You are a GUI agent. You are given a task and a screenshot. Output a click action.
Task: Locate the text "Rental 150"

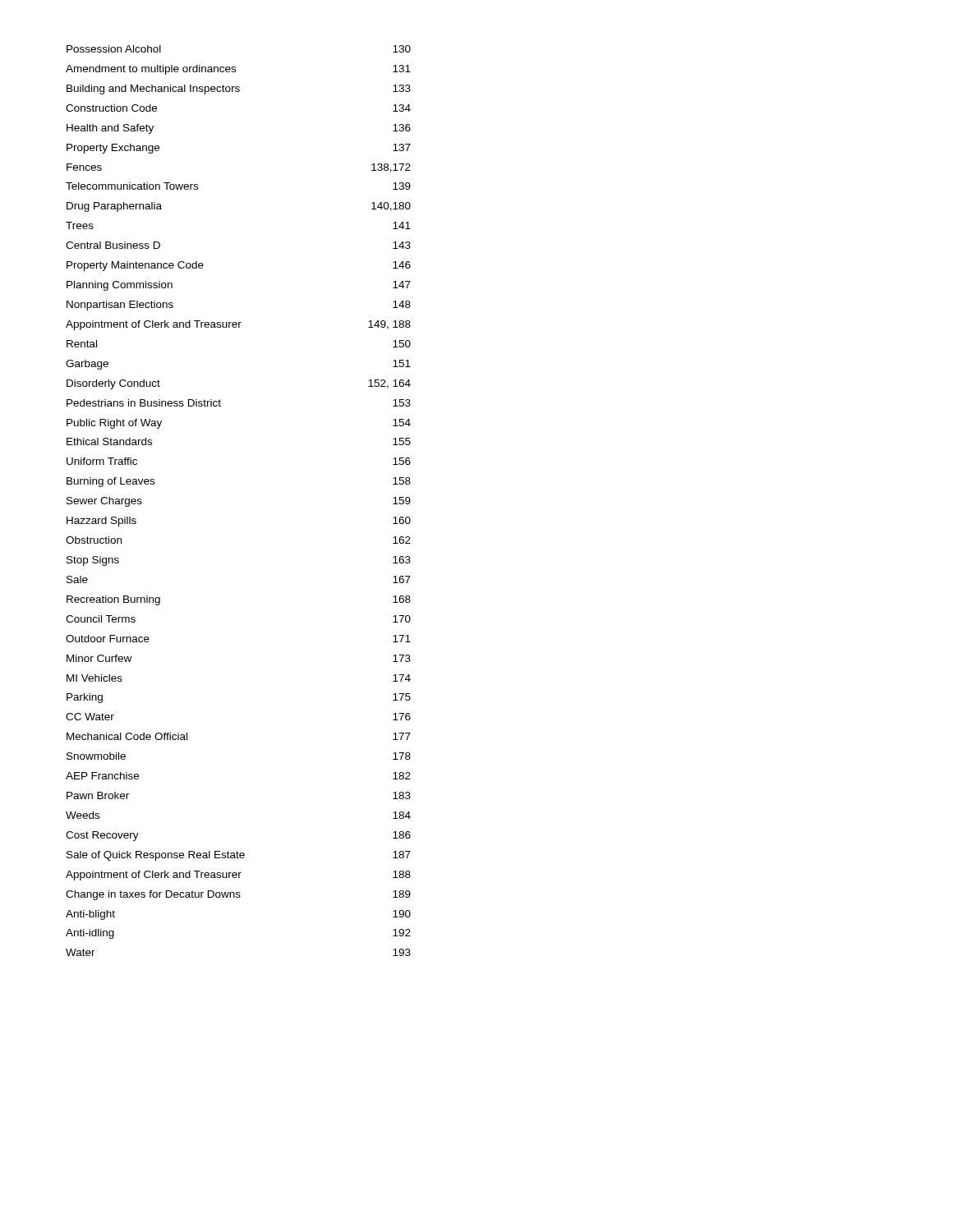coord(82,344)
